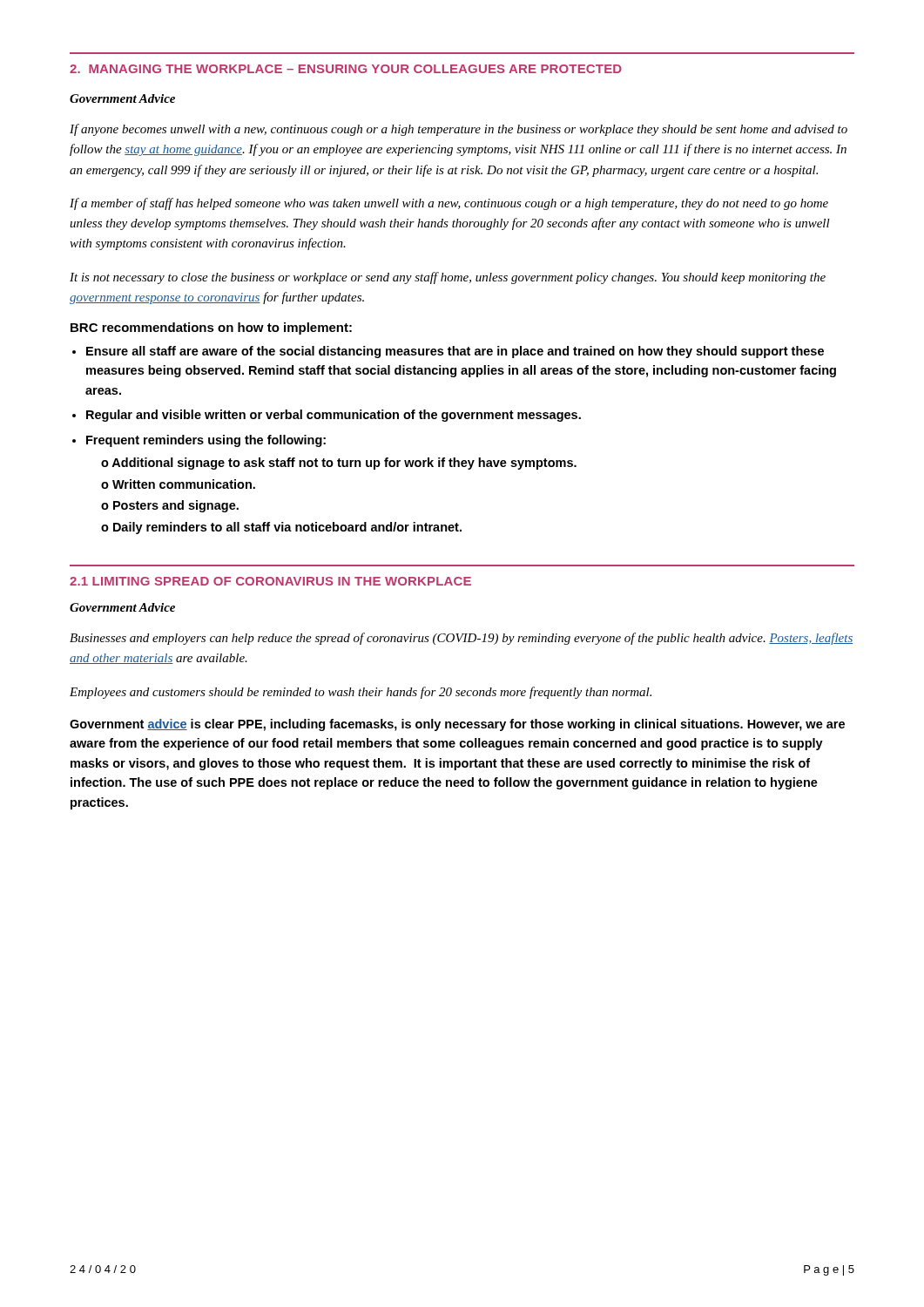Find the list item that says "Ensure all staff"

[470, 371]
